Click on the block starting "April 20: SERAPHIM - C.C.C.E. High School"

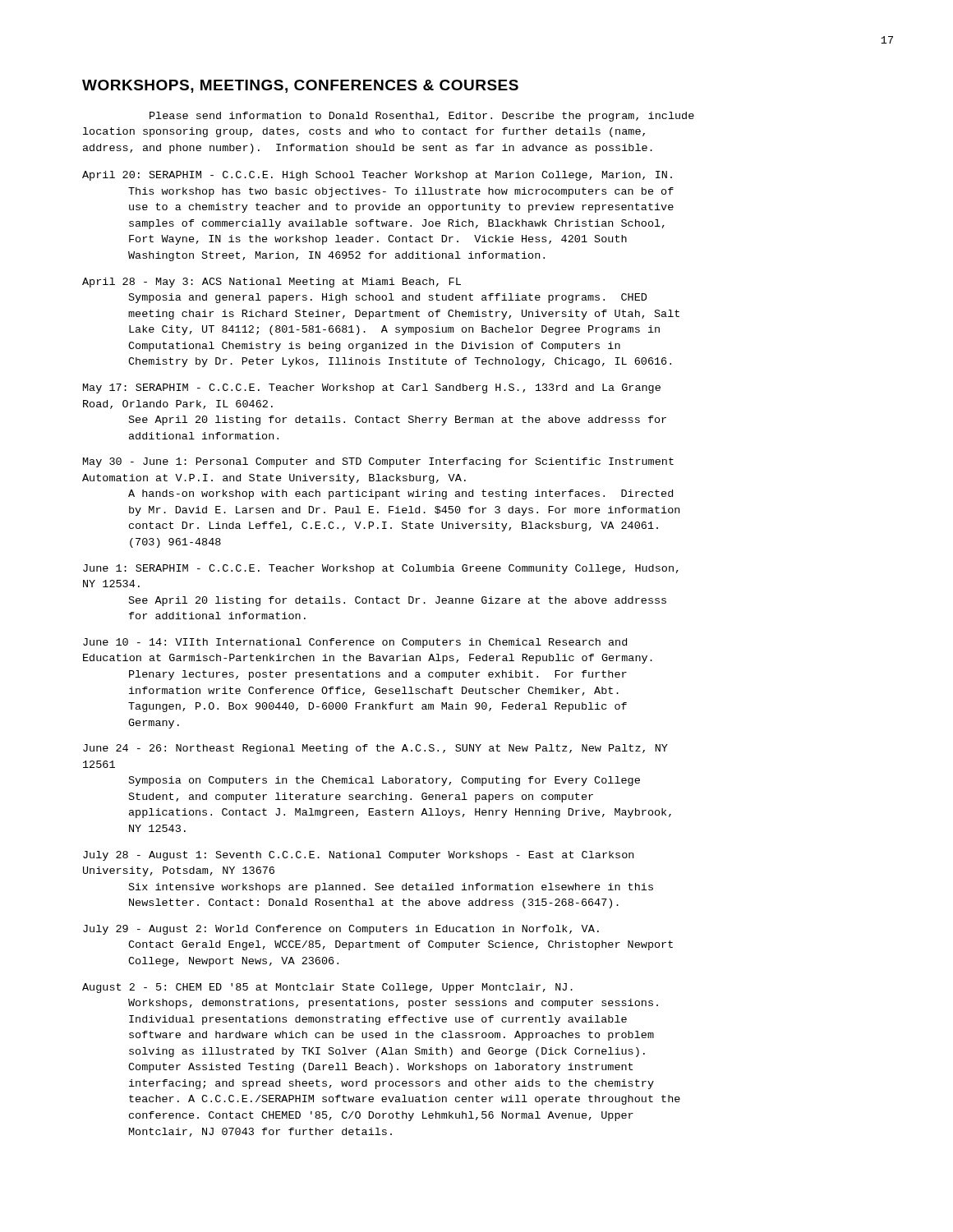(x=488, y=216)
